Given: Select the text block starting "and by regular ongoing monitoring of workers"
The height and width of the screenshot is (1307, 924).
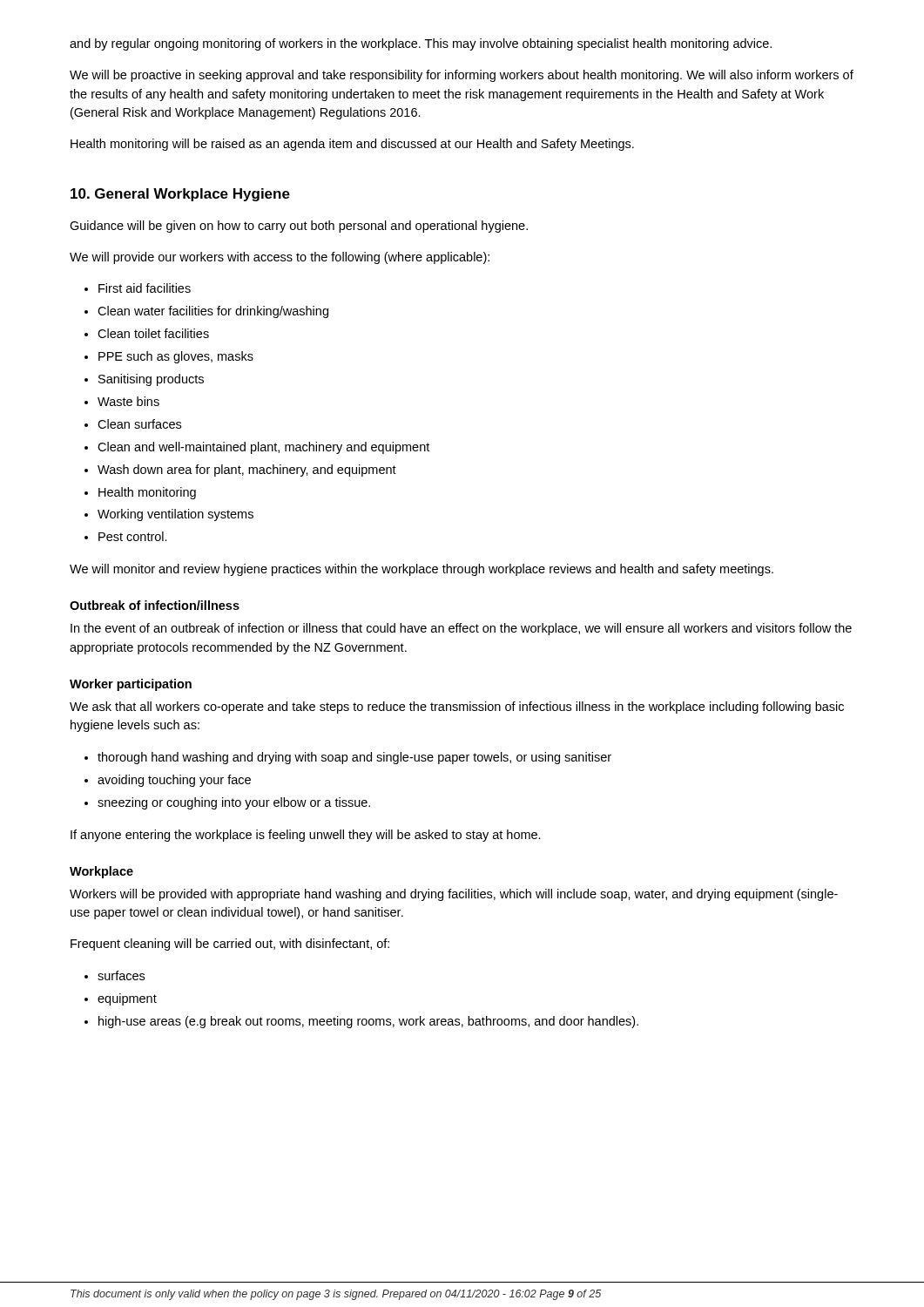Looking at the screenshot, I should (421, 44).
